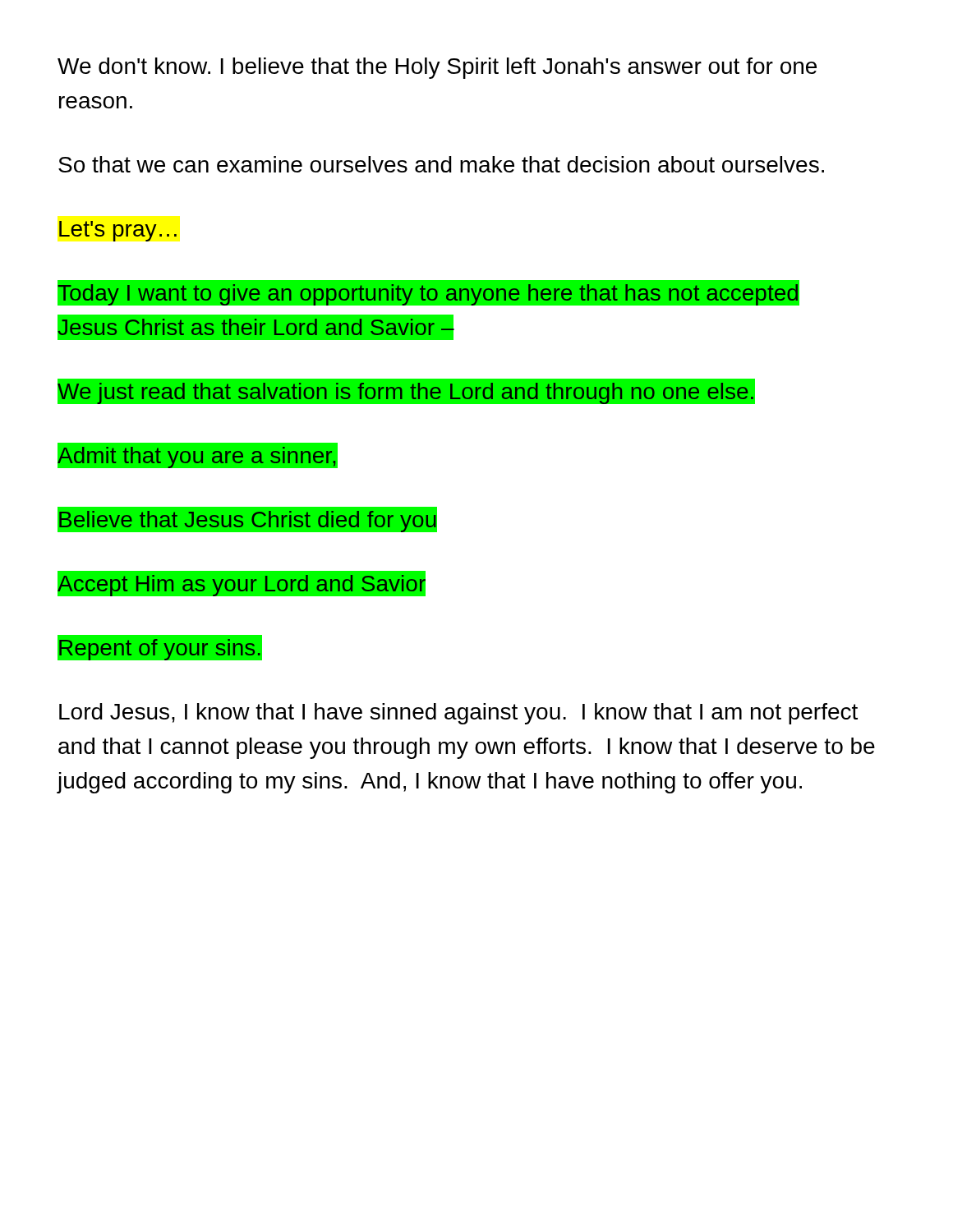
Task: Select the text block that says "We just read that salvation"
Action: coord(406,391)
